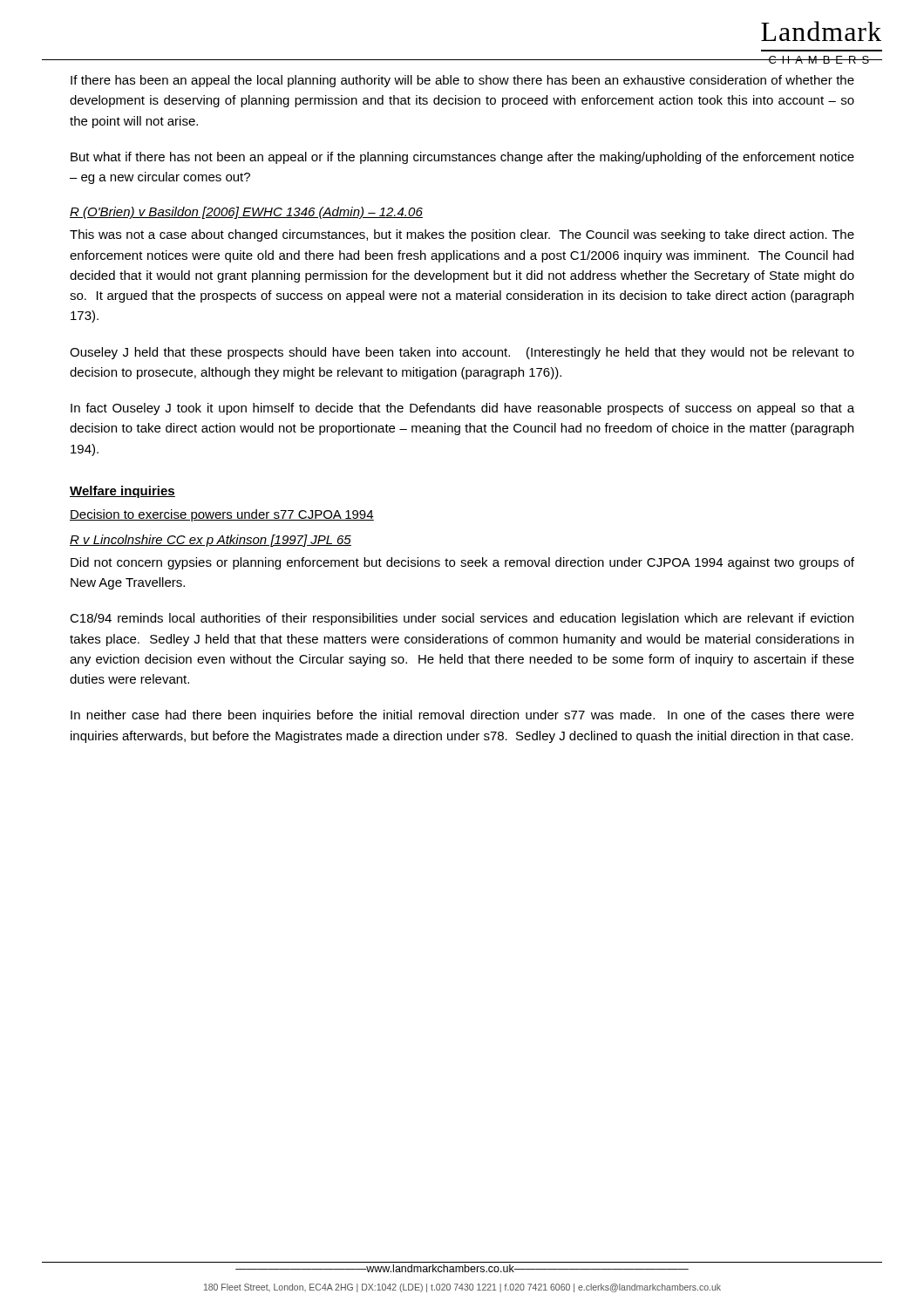Screen dimensions: 1308x924
Task: Locate the section header that opens with "R v Lincolnshire CC ex"
Action: (x=210, y=539)
